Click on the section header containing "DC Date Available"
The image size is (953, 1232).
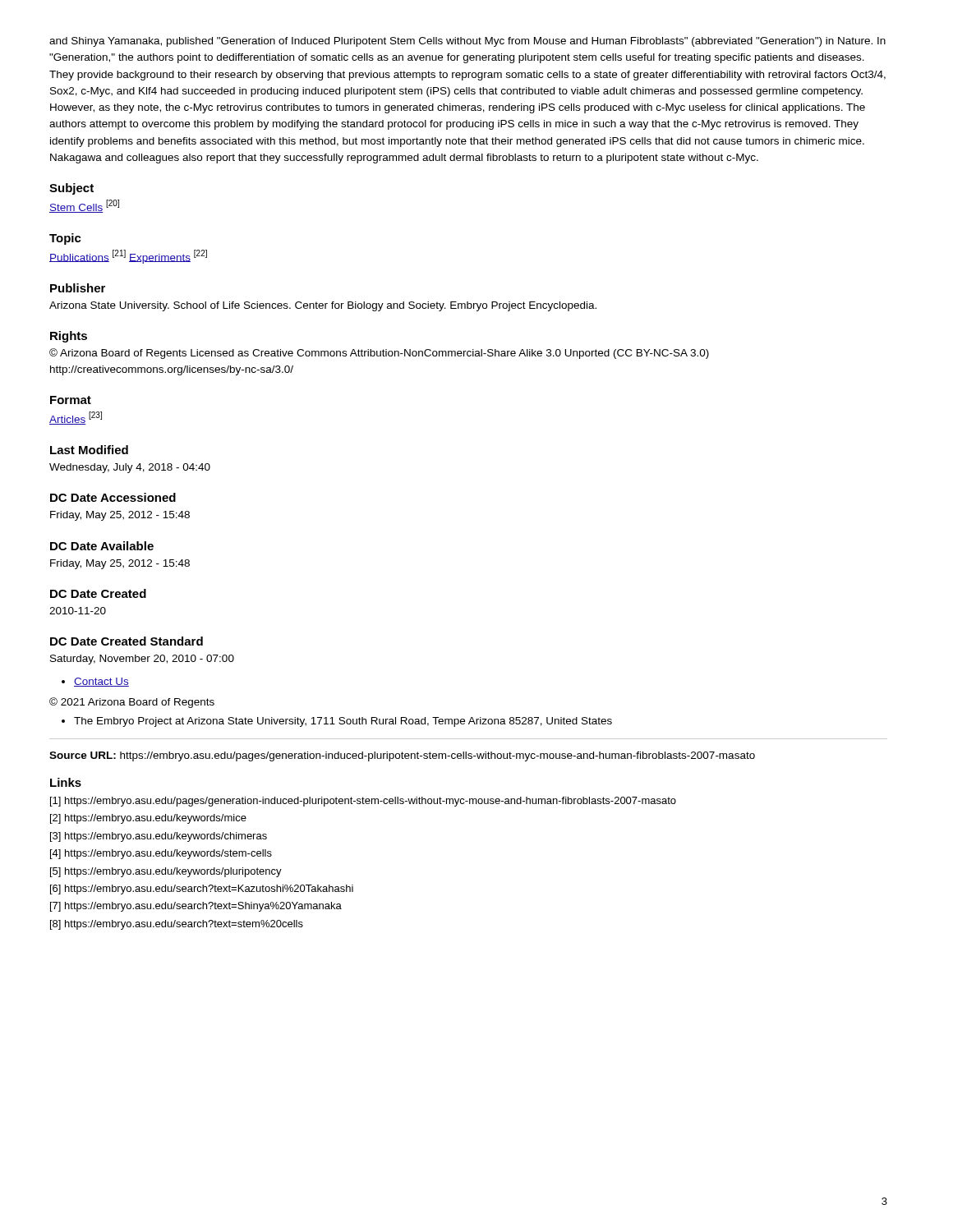pyautogui.click(x=102, y=545)
